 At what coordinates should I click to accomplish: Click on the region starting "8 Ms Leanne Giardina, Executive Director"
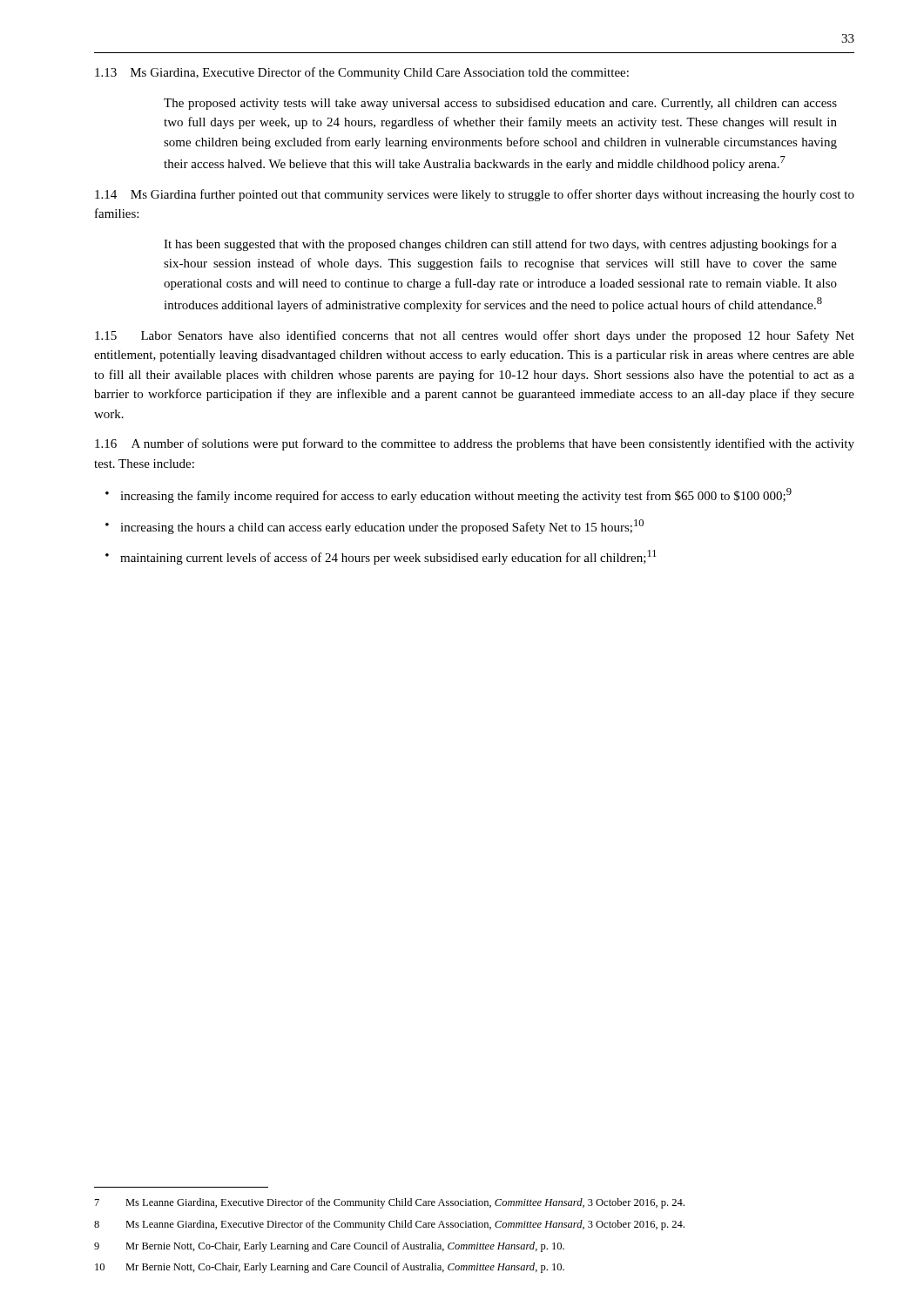tap(474, 1224)
